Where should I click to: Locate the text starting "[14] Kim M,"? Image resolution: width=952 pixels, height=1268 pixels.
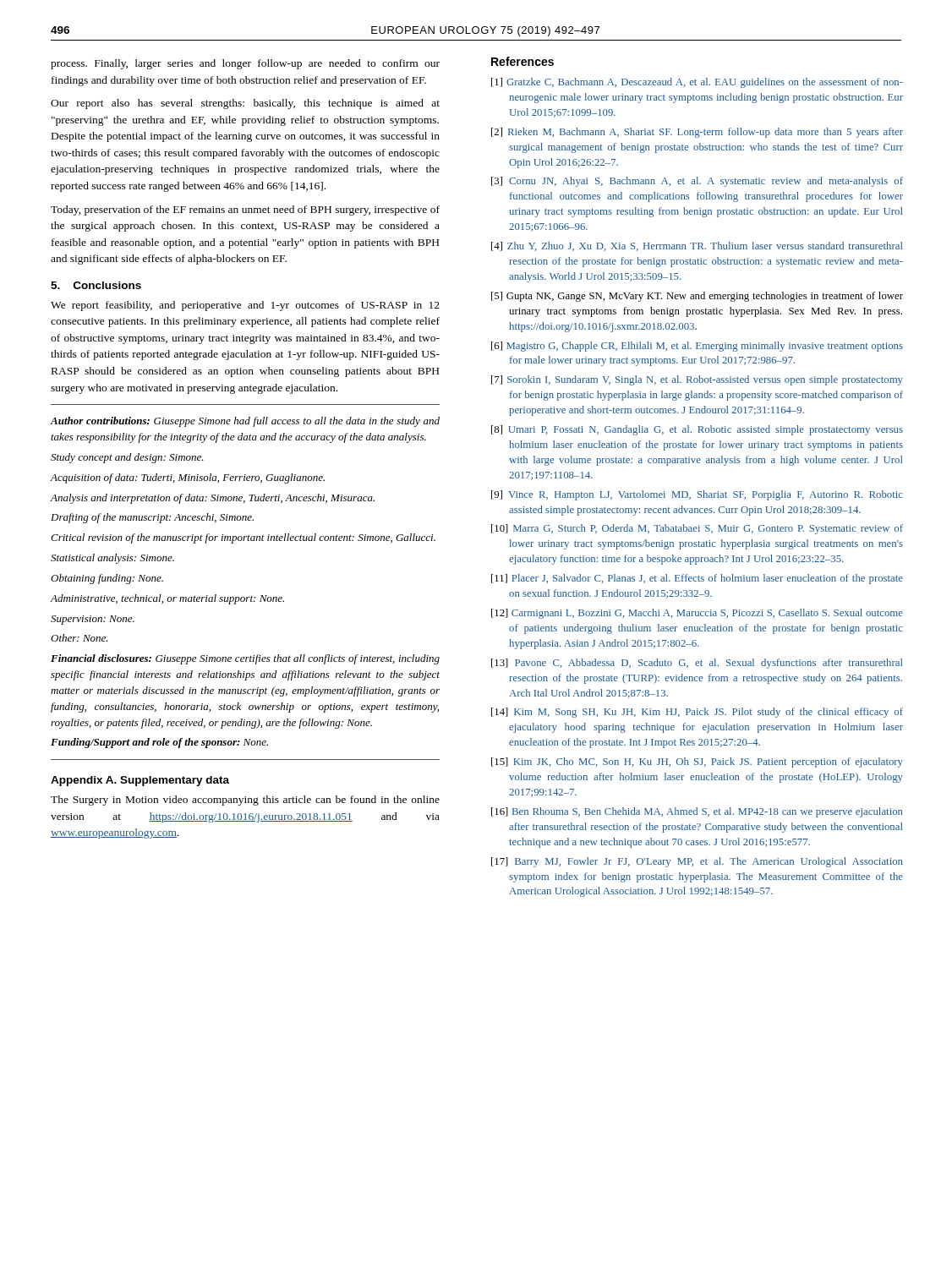(x=697, y=727)
